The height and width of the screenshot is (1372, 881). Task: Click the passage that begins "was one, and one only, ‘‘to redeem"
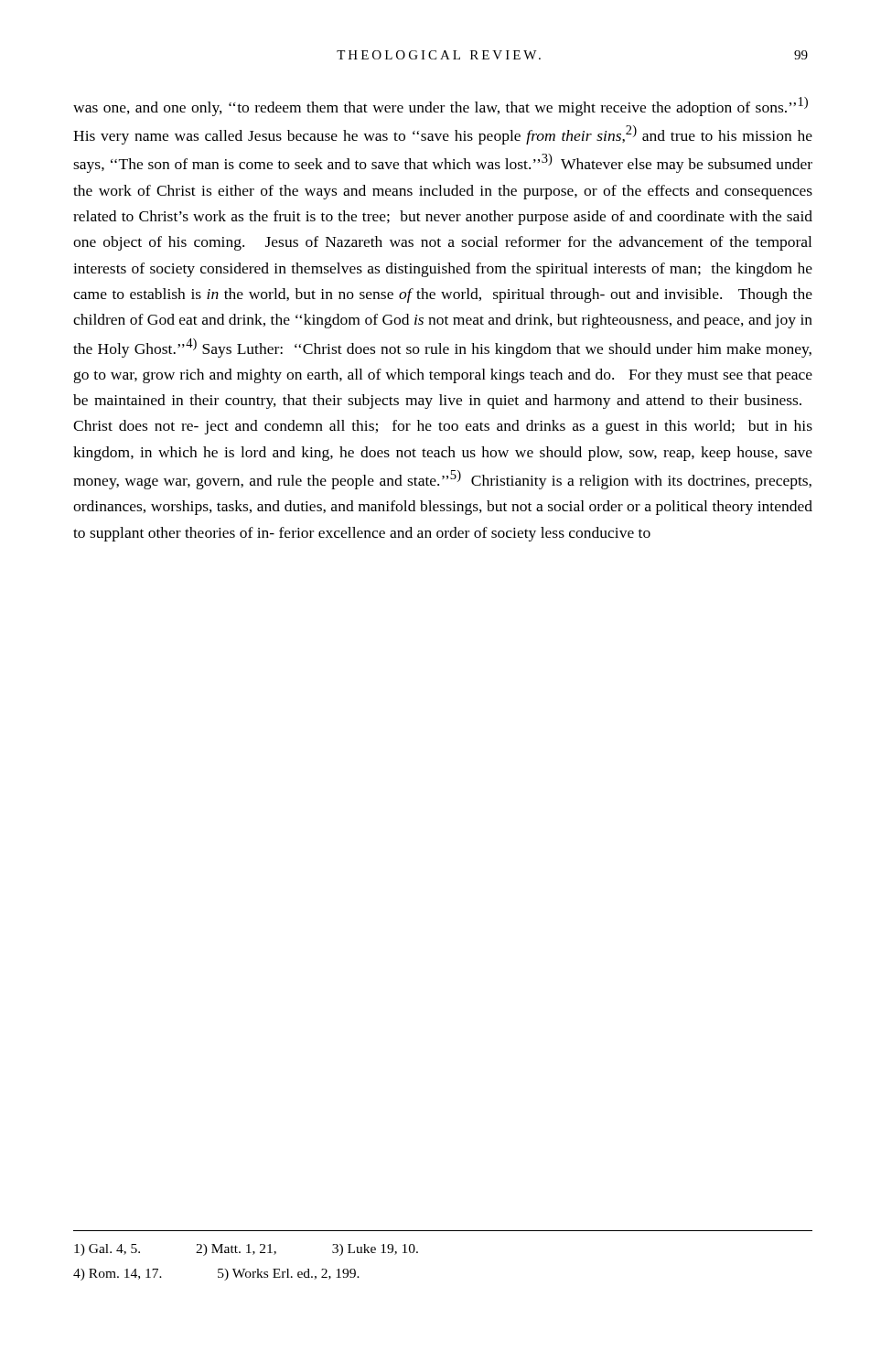(x=443, y=318)
